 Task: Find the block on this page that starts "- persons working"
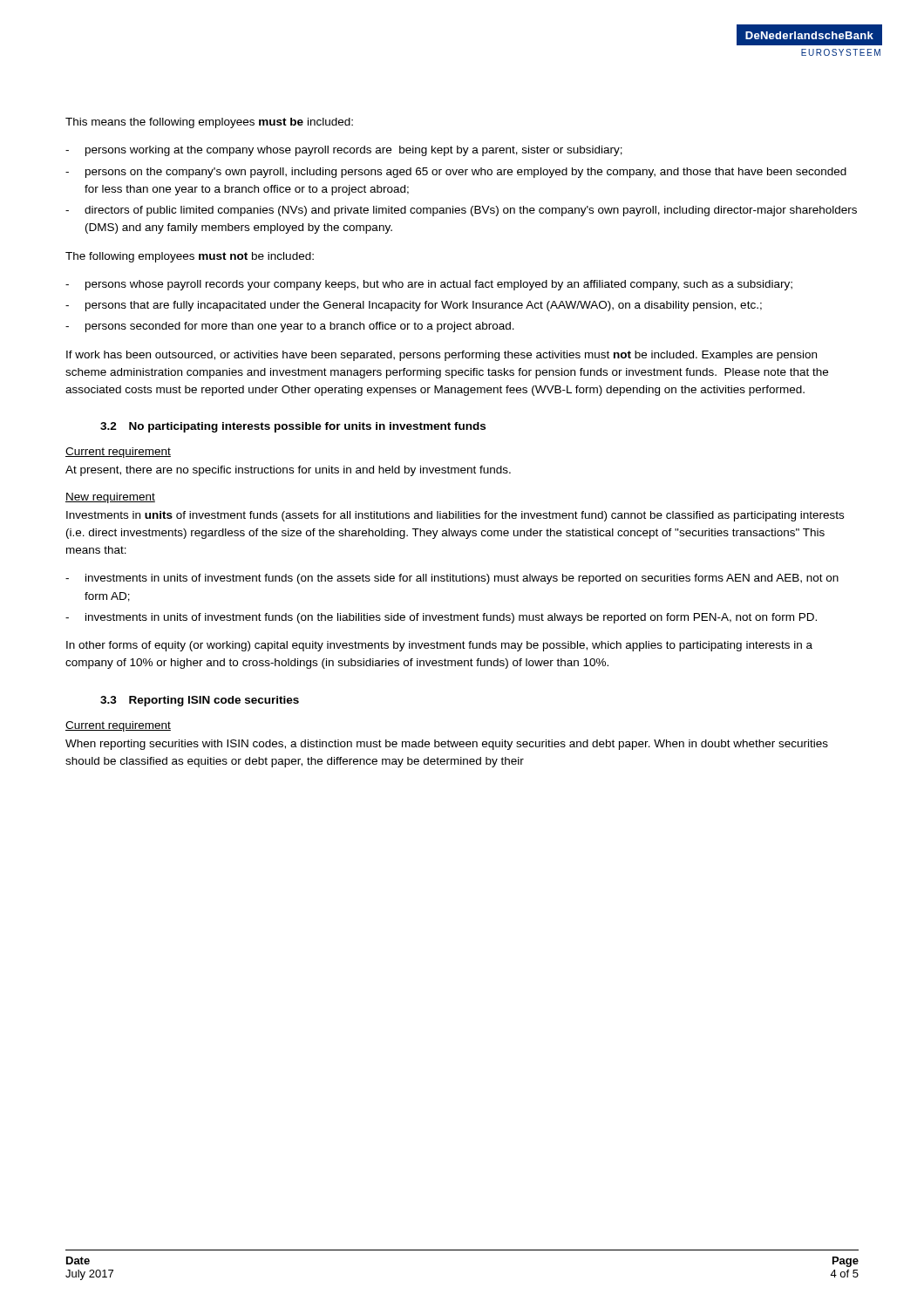pos(462,150)
